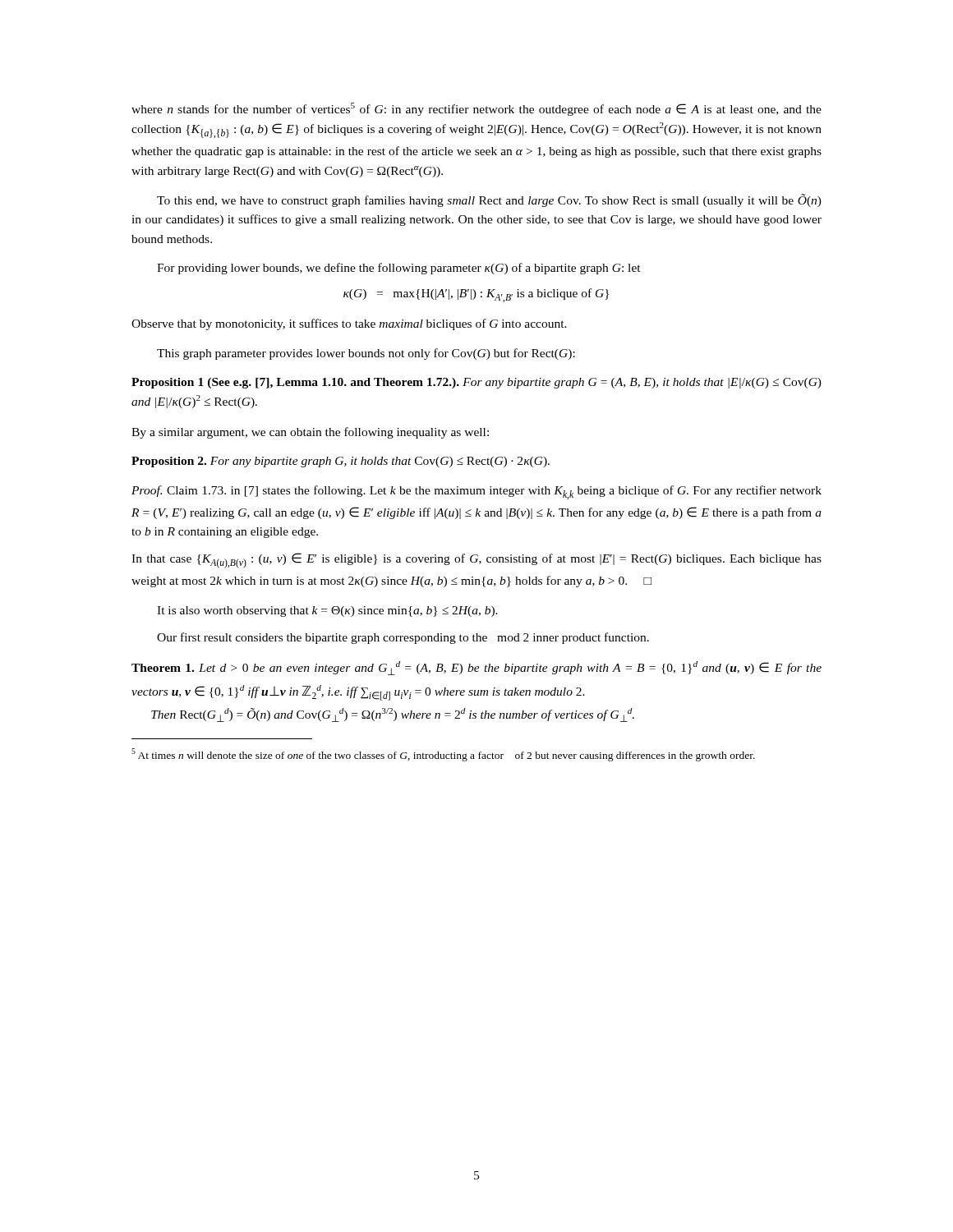
Task: Locate the text block that says "Theorem 1. Let d >"
Action: coord(476,692)
